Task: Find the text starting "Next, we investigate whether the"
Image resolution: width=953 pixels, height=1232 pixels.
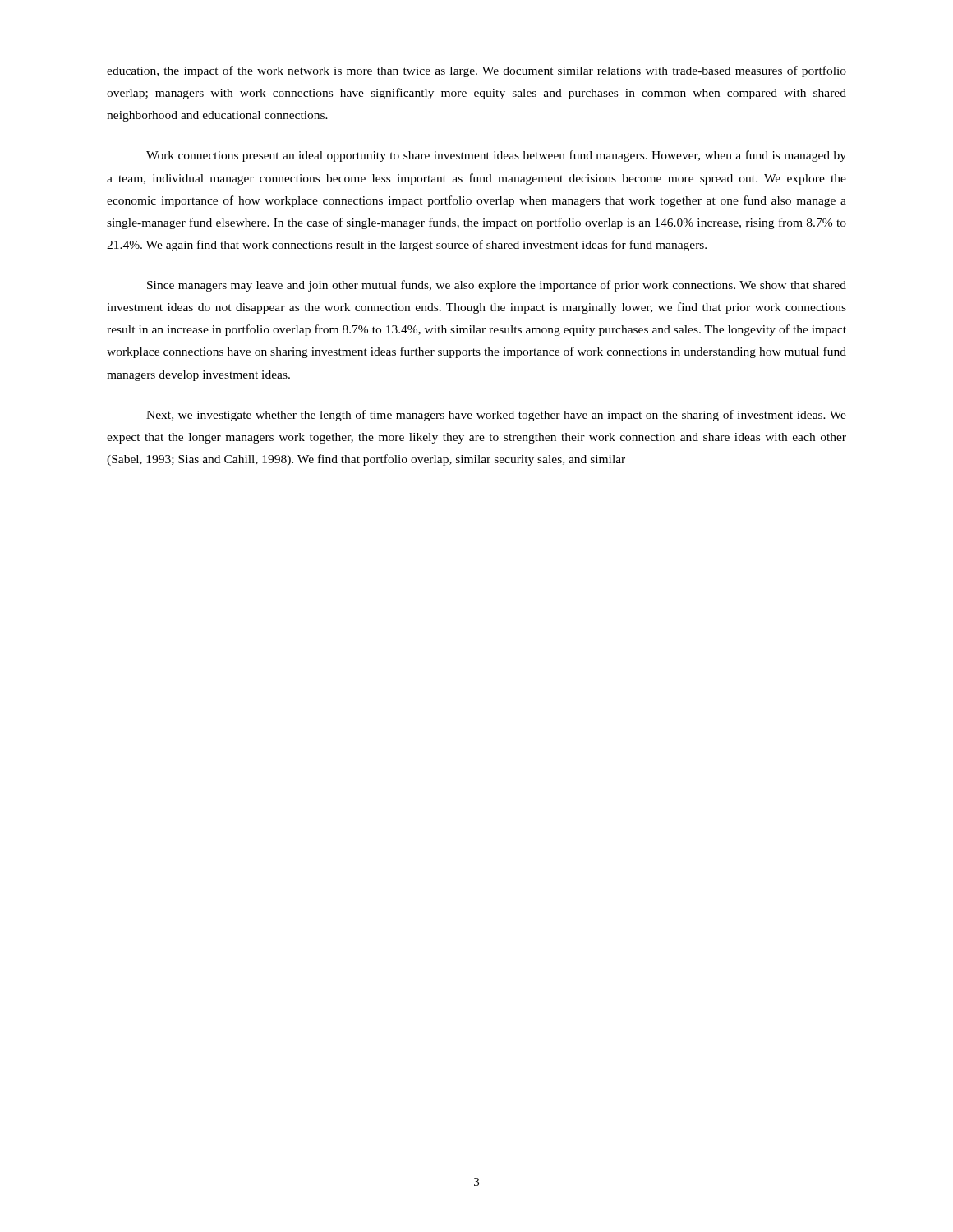Action: pyautogui.click(x=476, y=436)
